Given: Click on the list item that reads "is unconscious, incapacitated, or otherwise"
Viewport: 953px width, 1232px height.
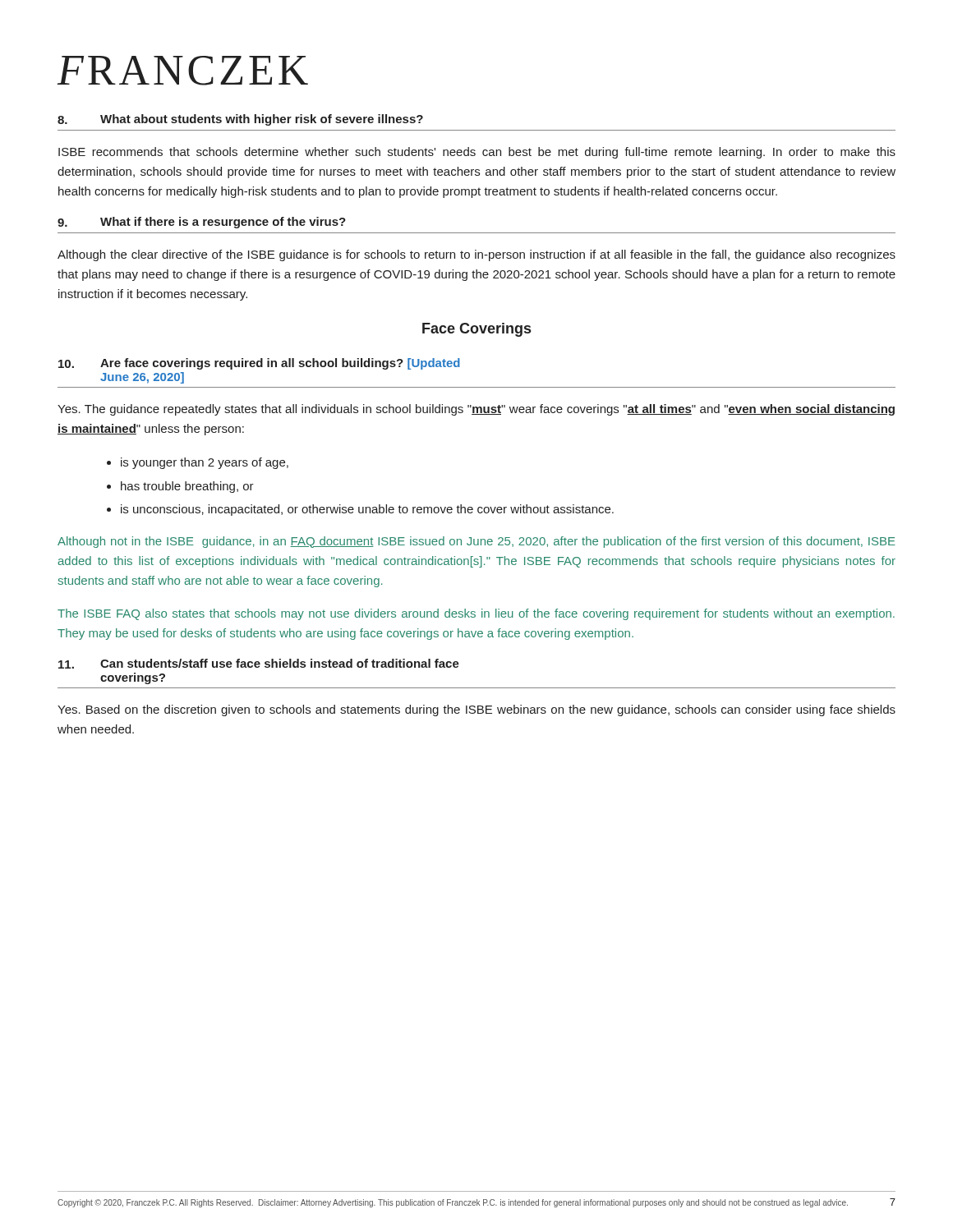Looking at the screenshot, I should [367, 509].
